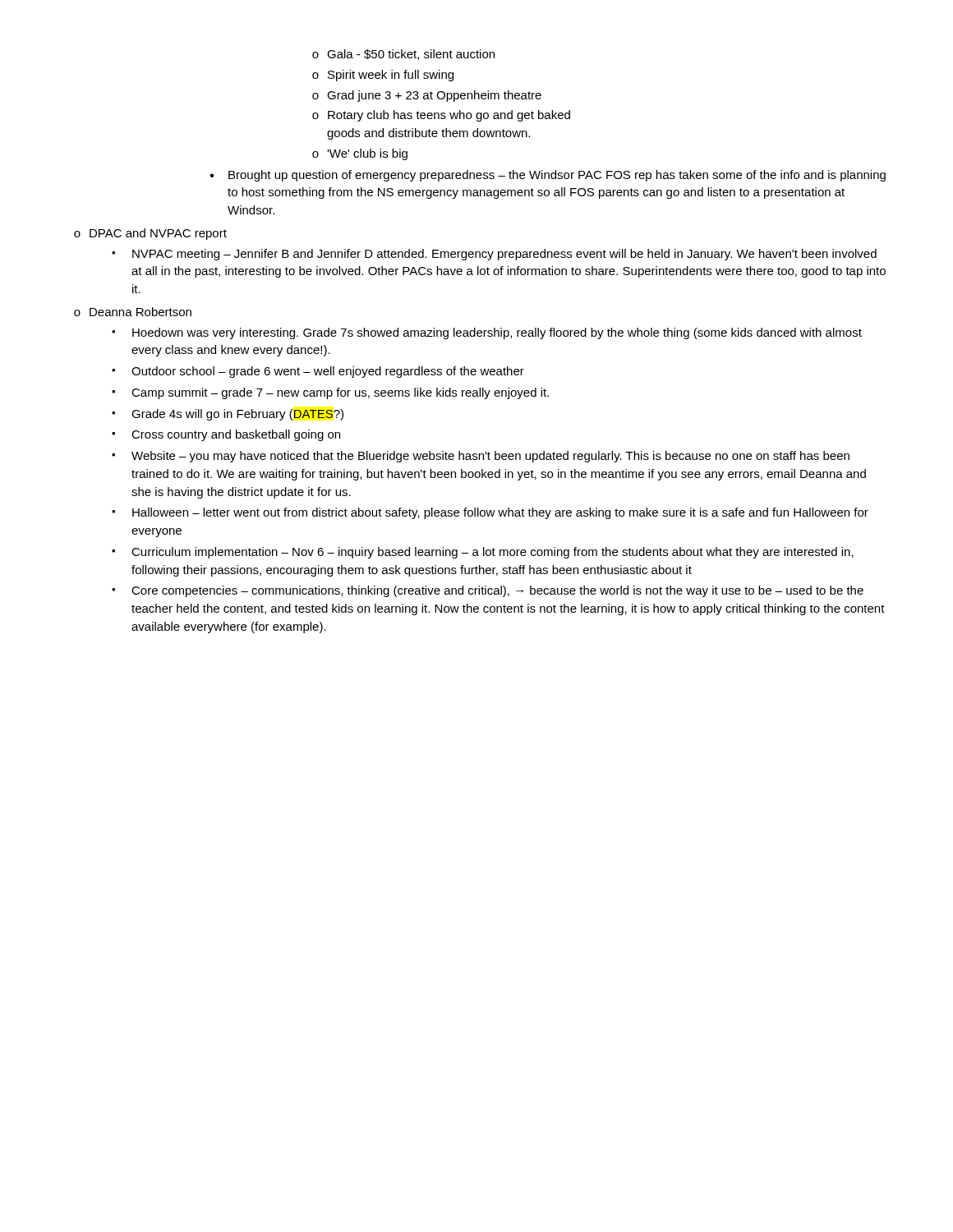The width and height of the screenshot is (953, 1232).
Task: Point to "o 'We' club is big"
Action: click(x=360, y=154)
